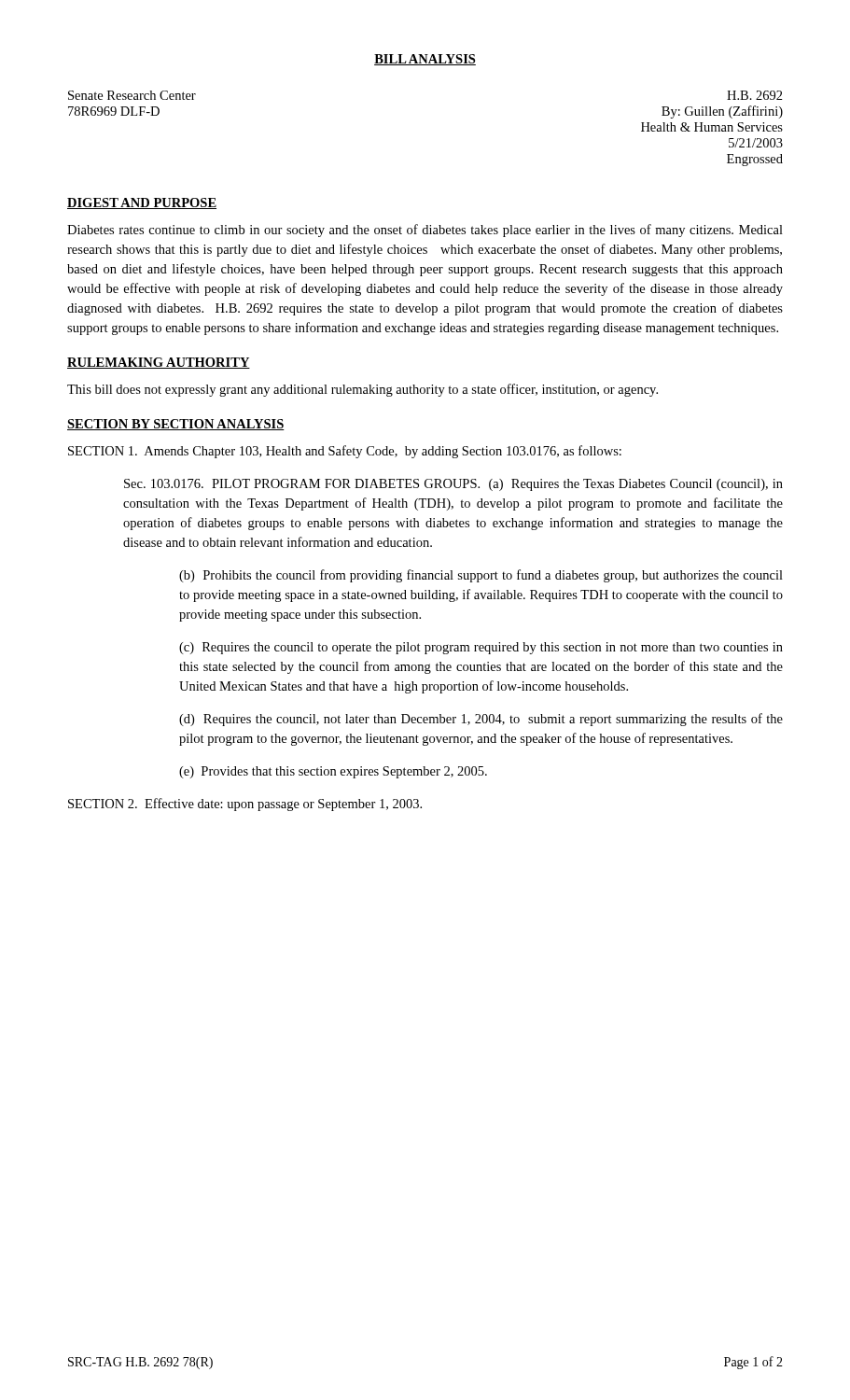Navigate to the passage starting "(c) Requires the"
This screenshot has height=1400, width=850.
click(x=481, y=667)
